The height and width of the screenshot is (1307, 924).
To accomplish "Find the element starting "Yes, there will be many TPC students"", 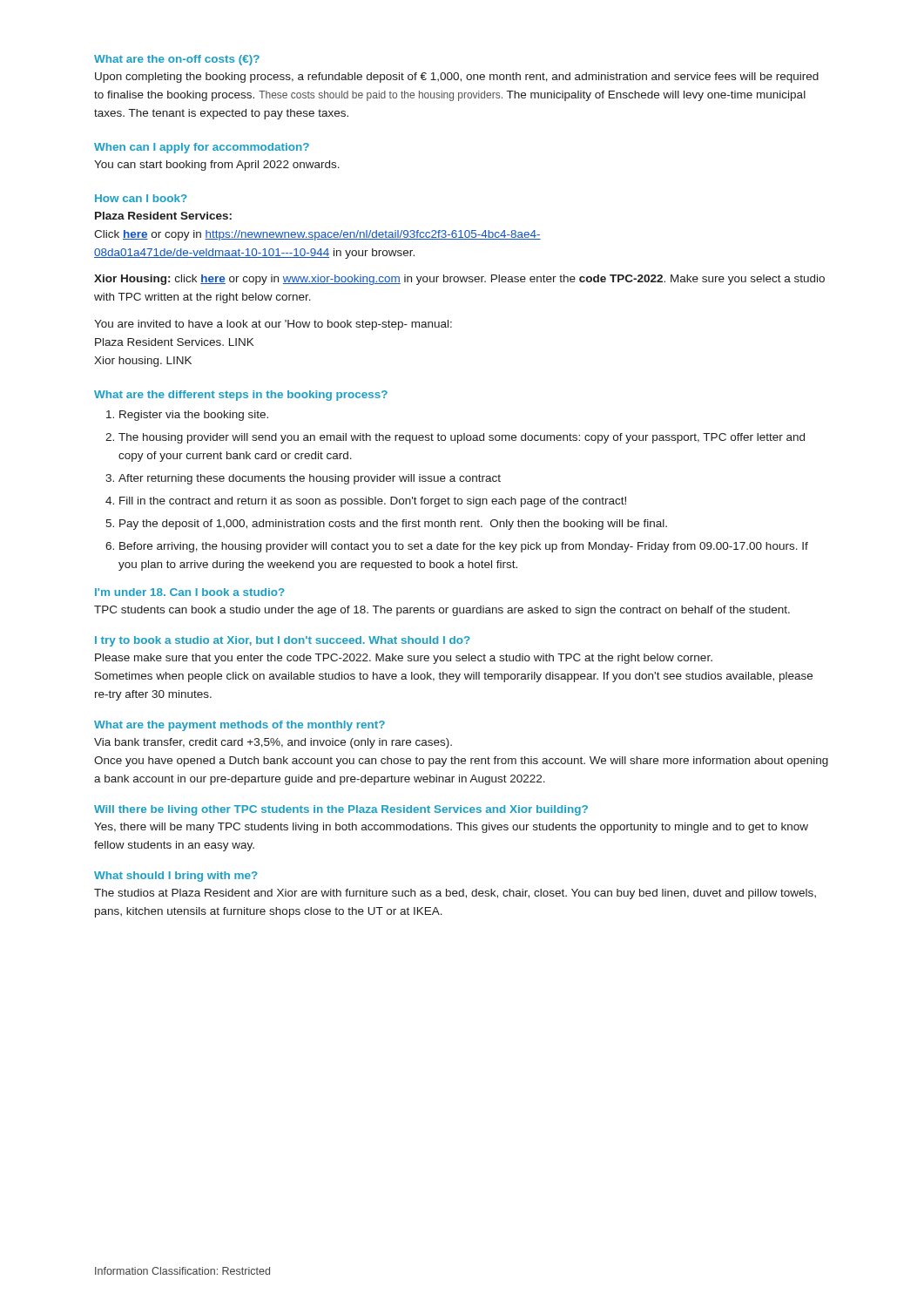I will click(451, 835).
